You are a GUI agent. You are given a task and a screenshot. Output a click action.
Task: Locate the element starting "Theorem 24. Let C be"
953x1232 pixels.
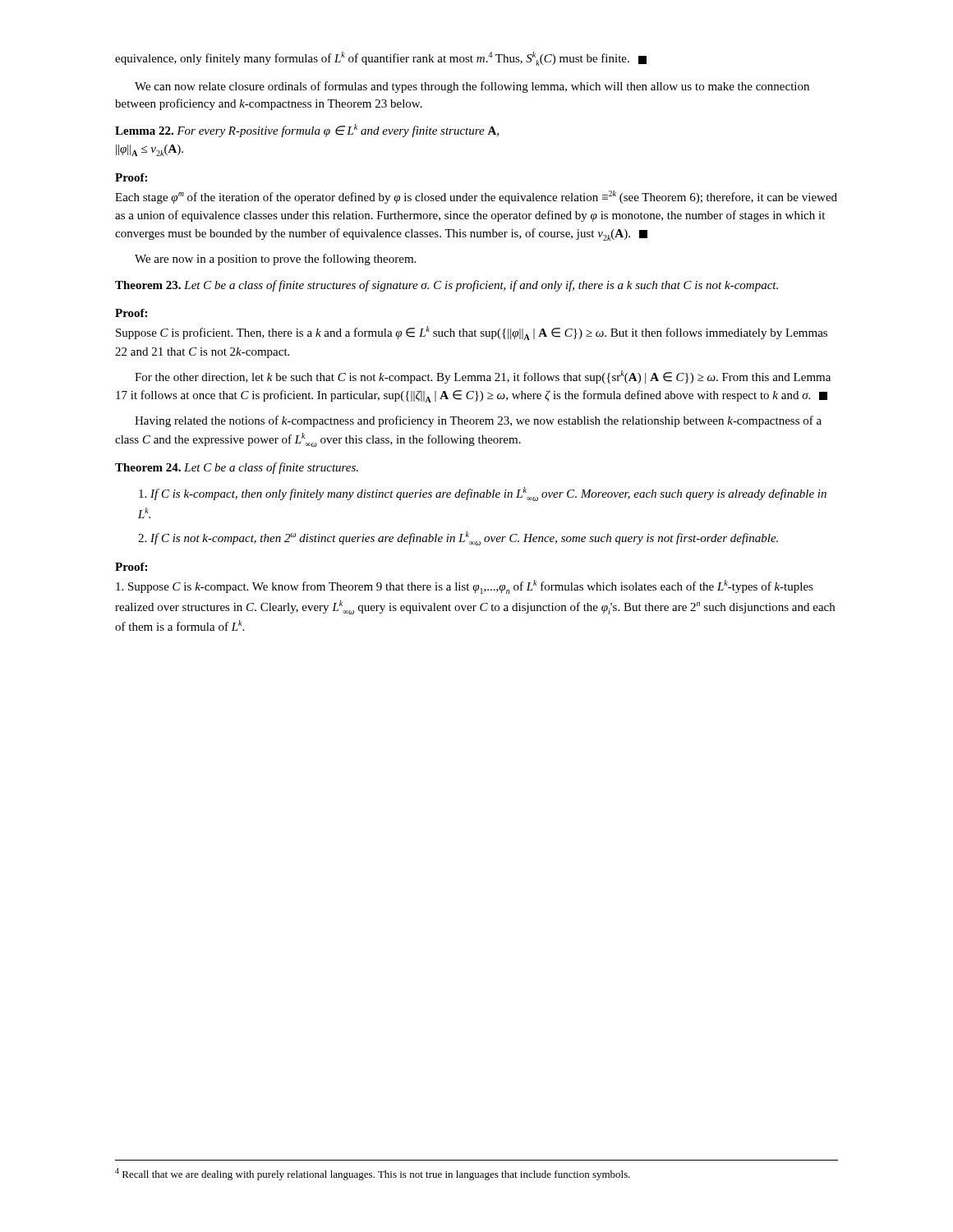pos(237,467)
